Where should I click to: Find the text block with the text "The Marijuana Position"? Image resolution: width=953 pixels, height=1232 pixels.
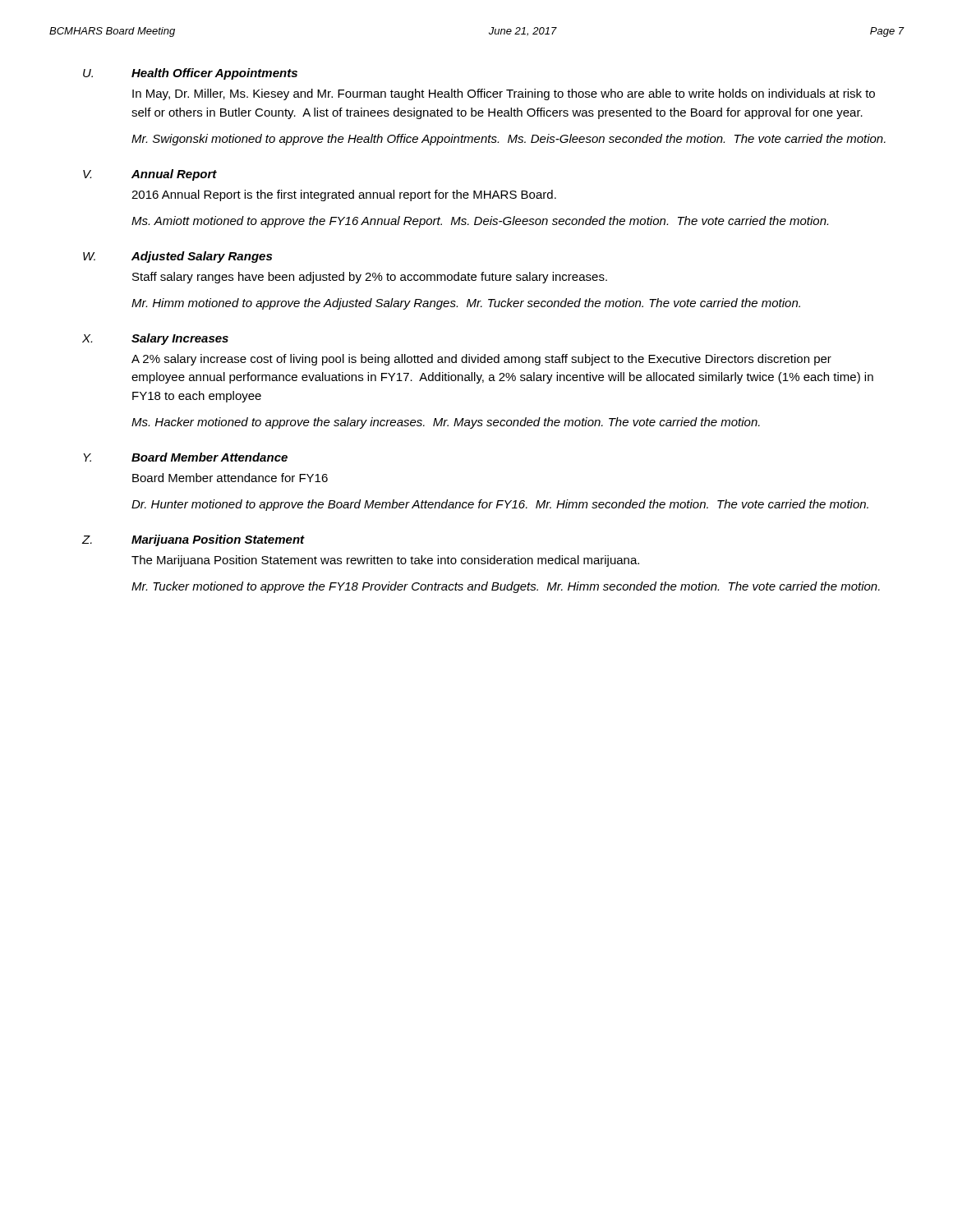tap(386, 559)
